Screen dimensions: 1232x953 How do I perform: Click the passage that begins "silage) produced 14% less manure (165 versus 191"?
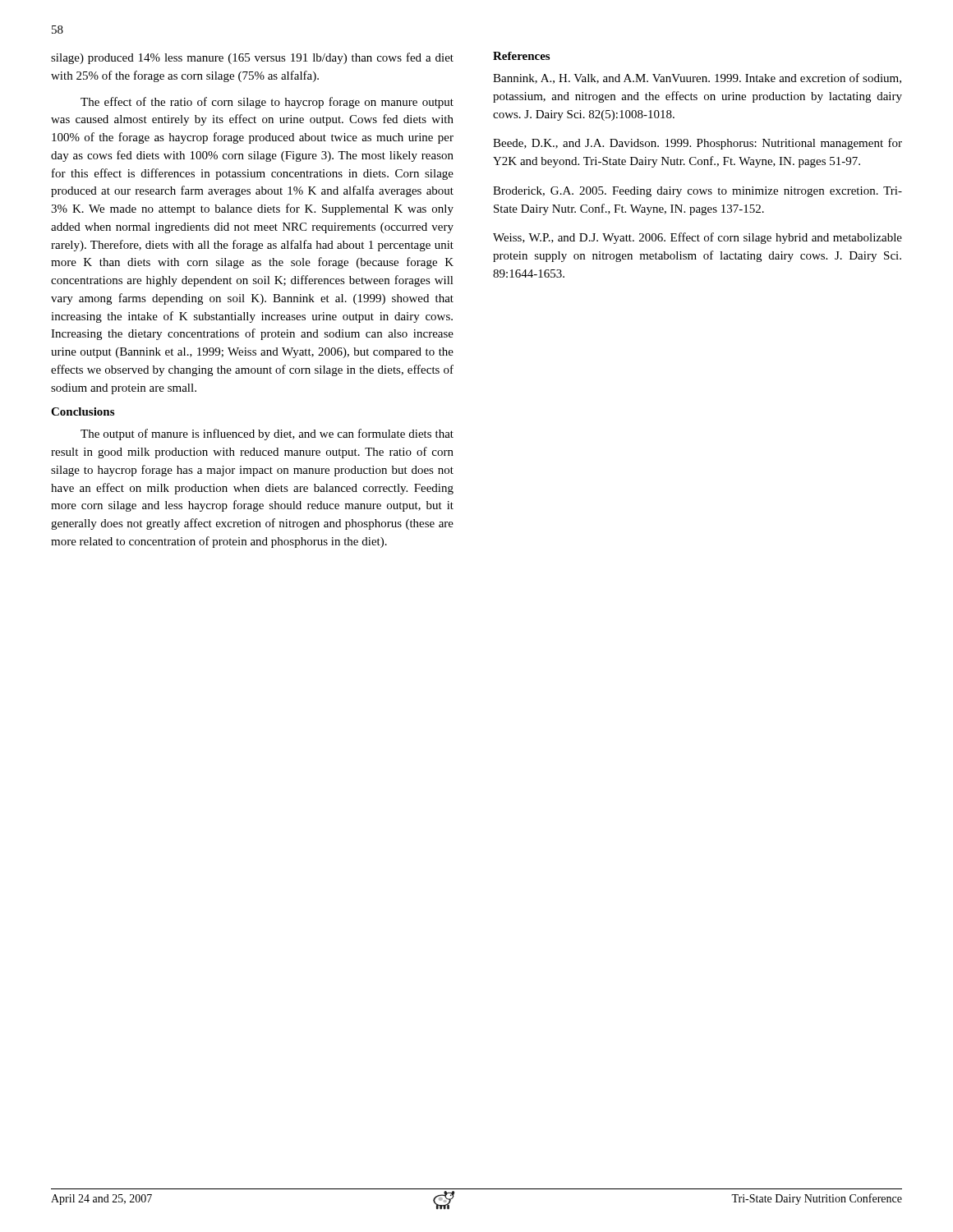252,67
